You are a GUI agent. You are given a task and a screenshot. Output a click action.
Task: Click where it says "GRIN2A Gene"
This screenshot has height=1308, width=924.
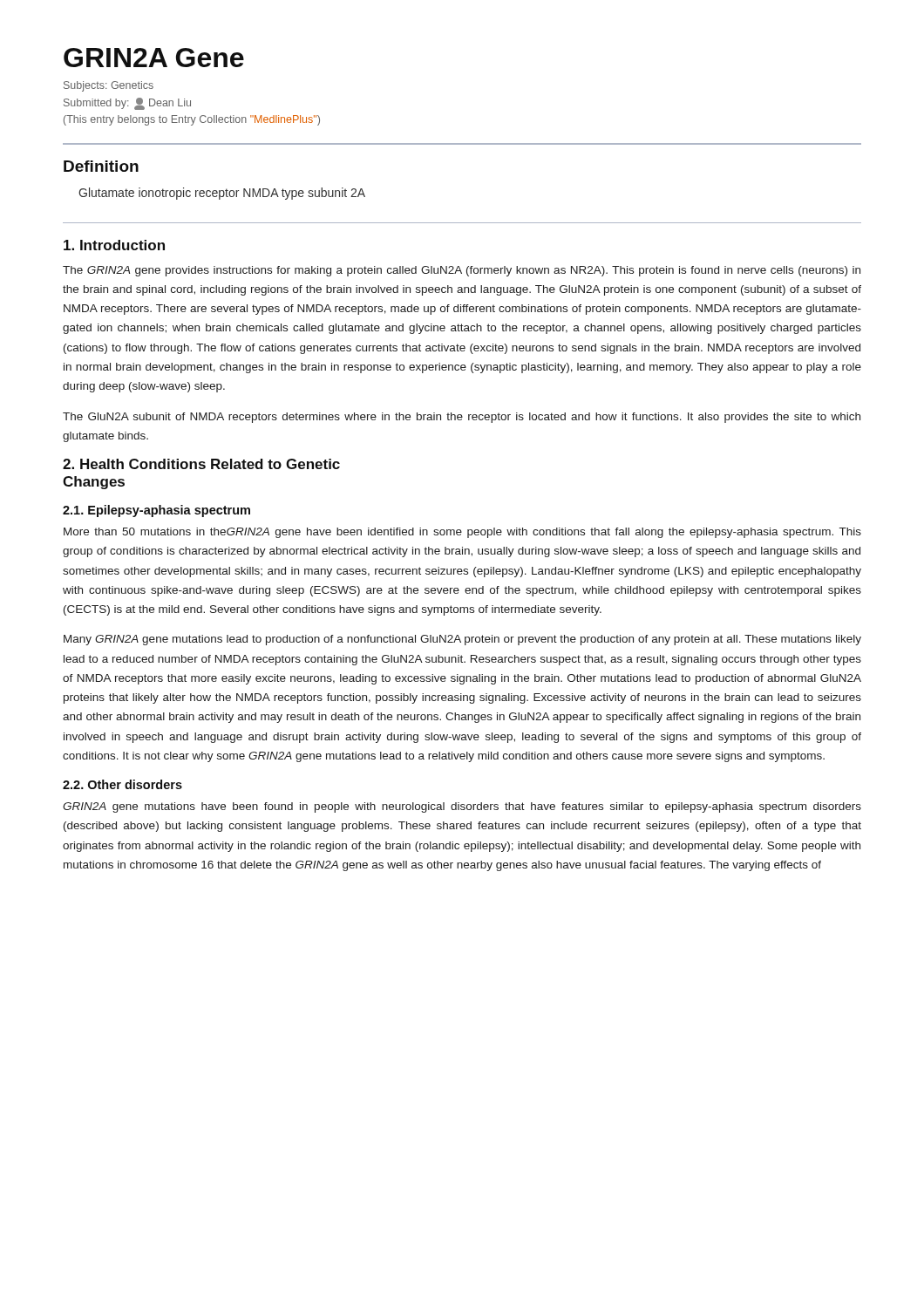154,58
